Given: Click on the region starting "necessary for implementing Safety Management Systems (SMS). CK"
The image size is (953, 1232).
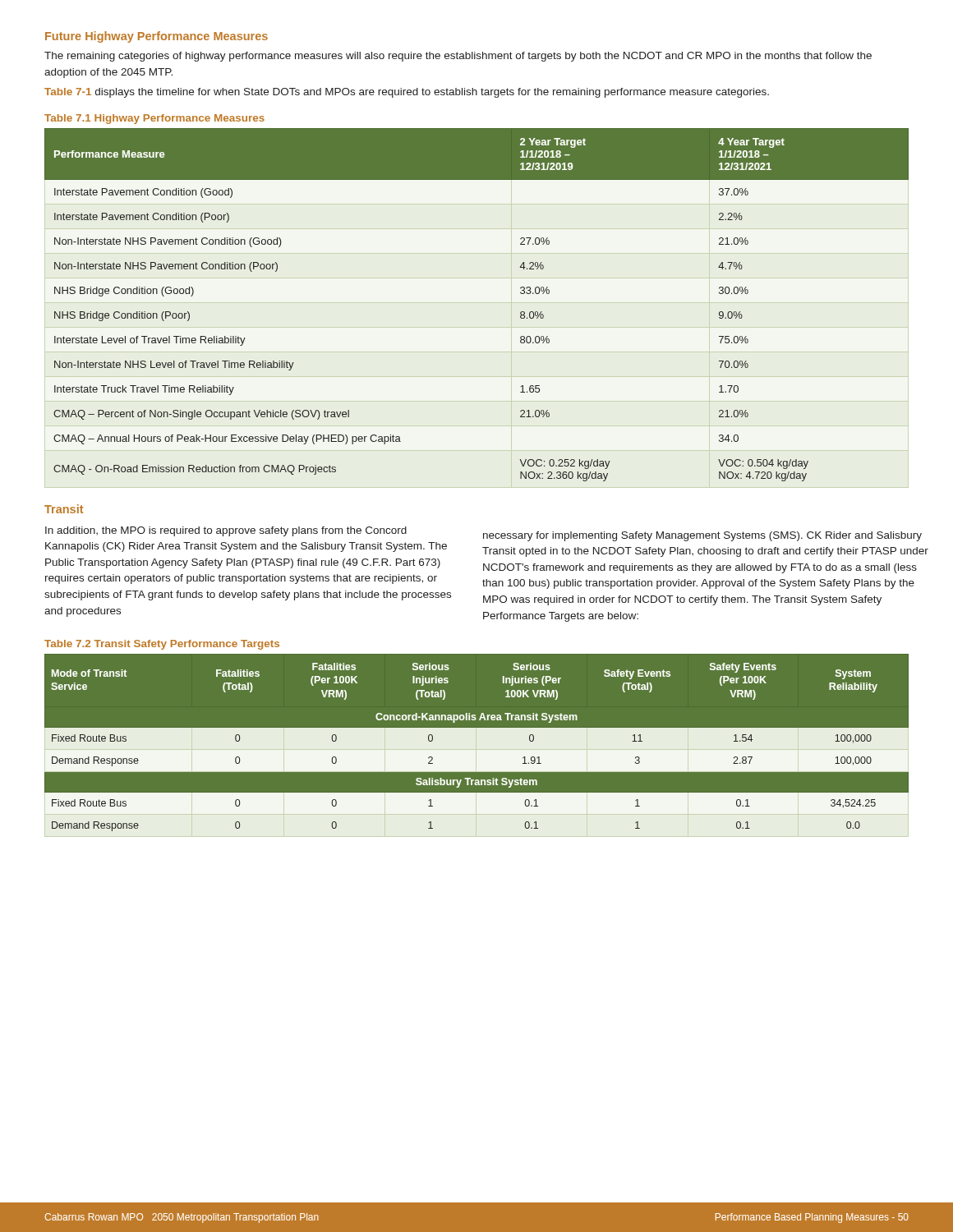Looking at the screenshot, I should pos(705,575).
